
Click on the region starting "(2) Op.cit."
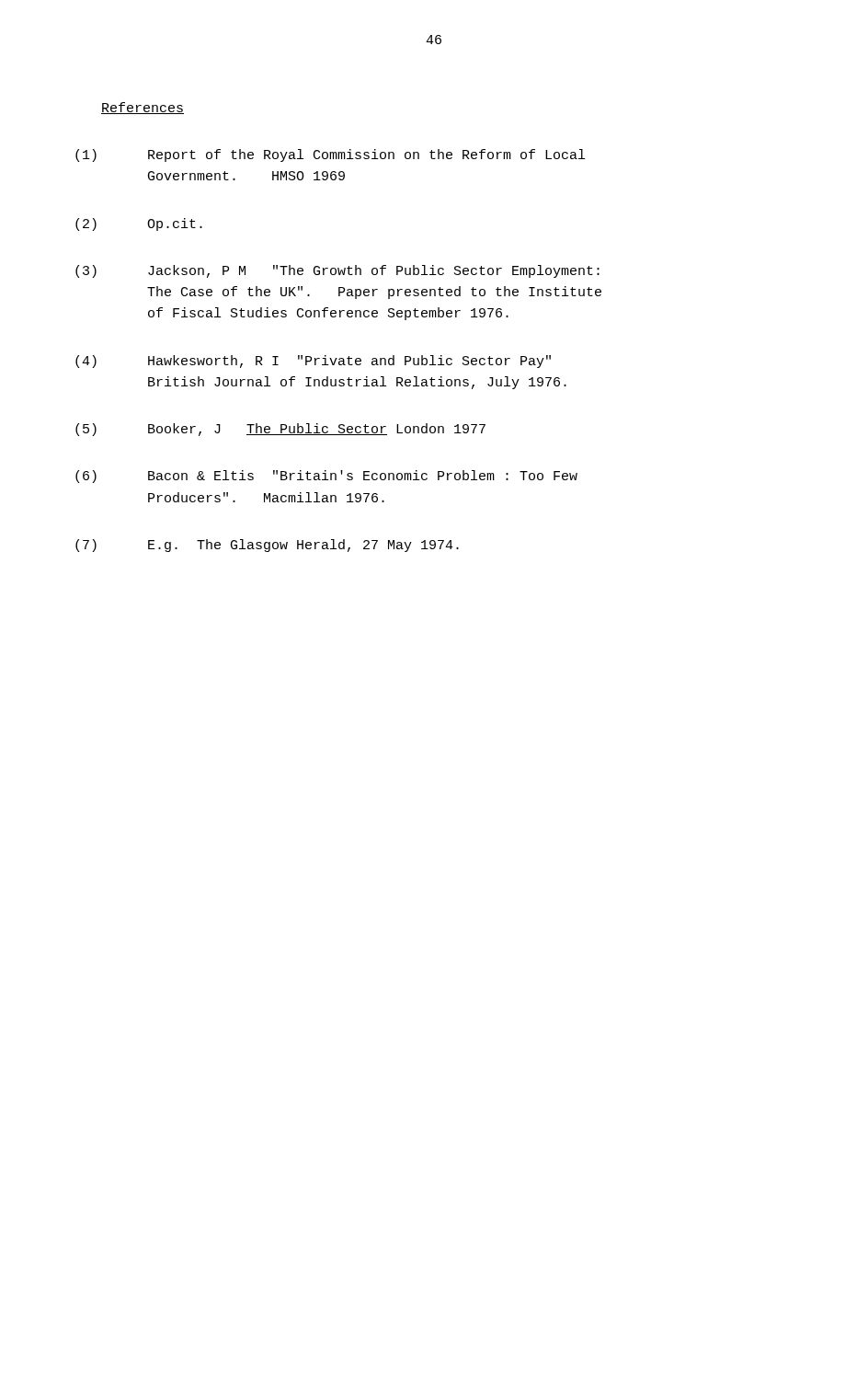pyautogui.click(x=174, y=224)
